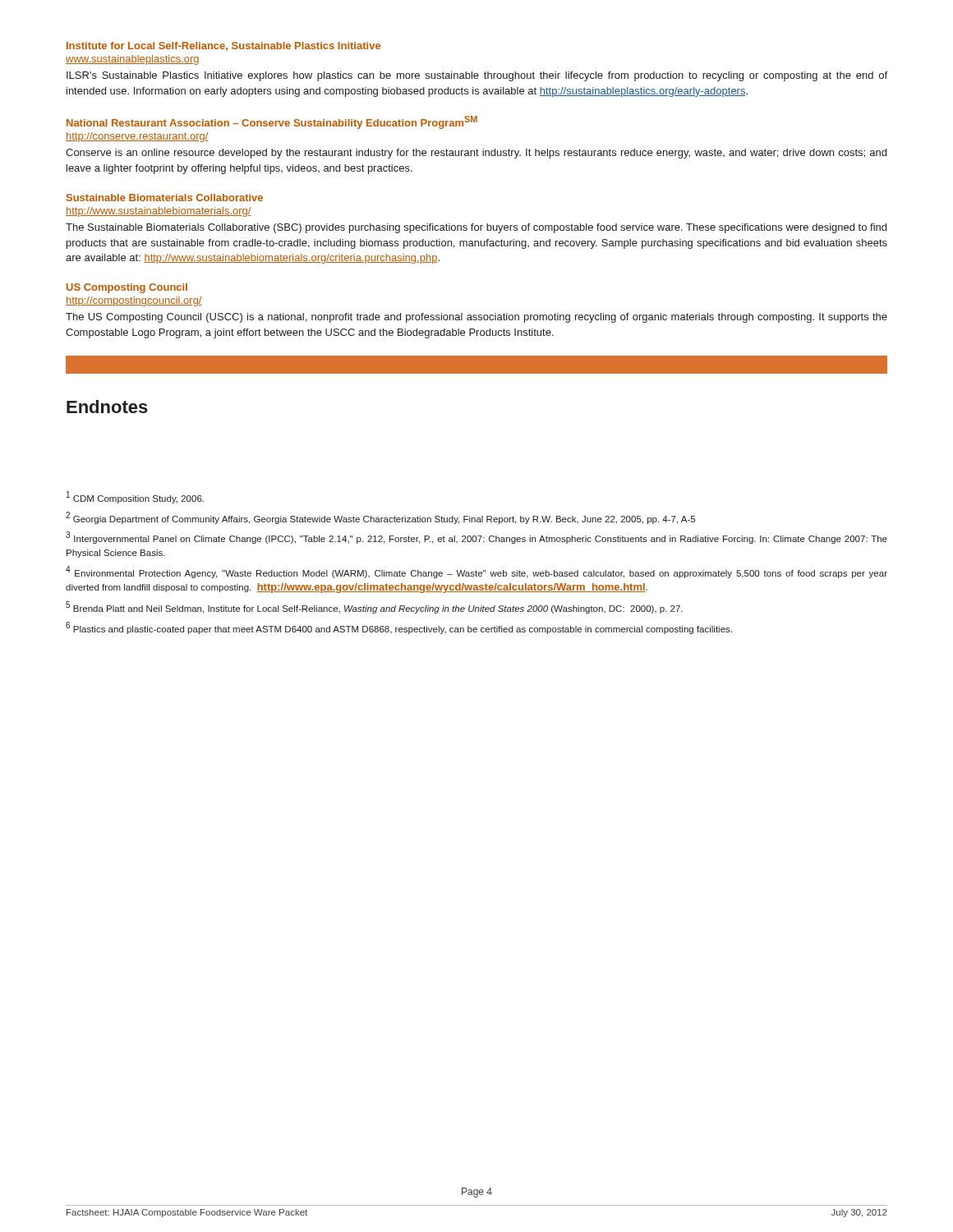Find the text starting "National Restaurant Association – Conserve Sustainability"
The height and width of the screenshot is (1232, 953).
point(476,128)
